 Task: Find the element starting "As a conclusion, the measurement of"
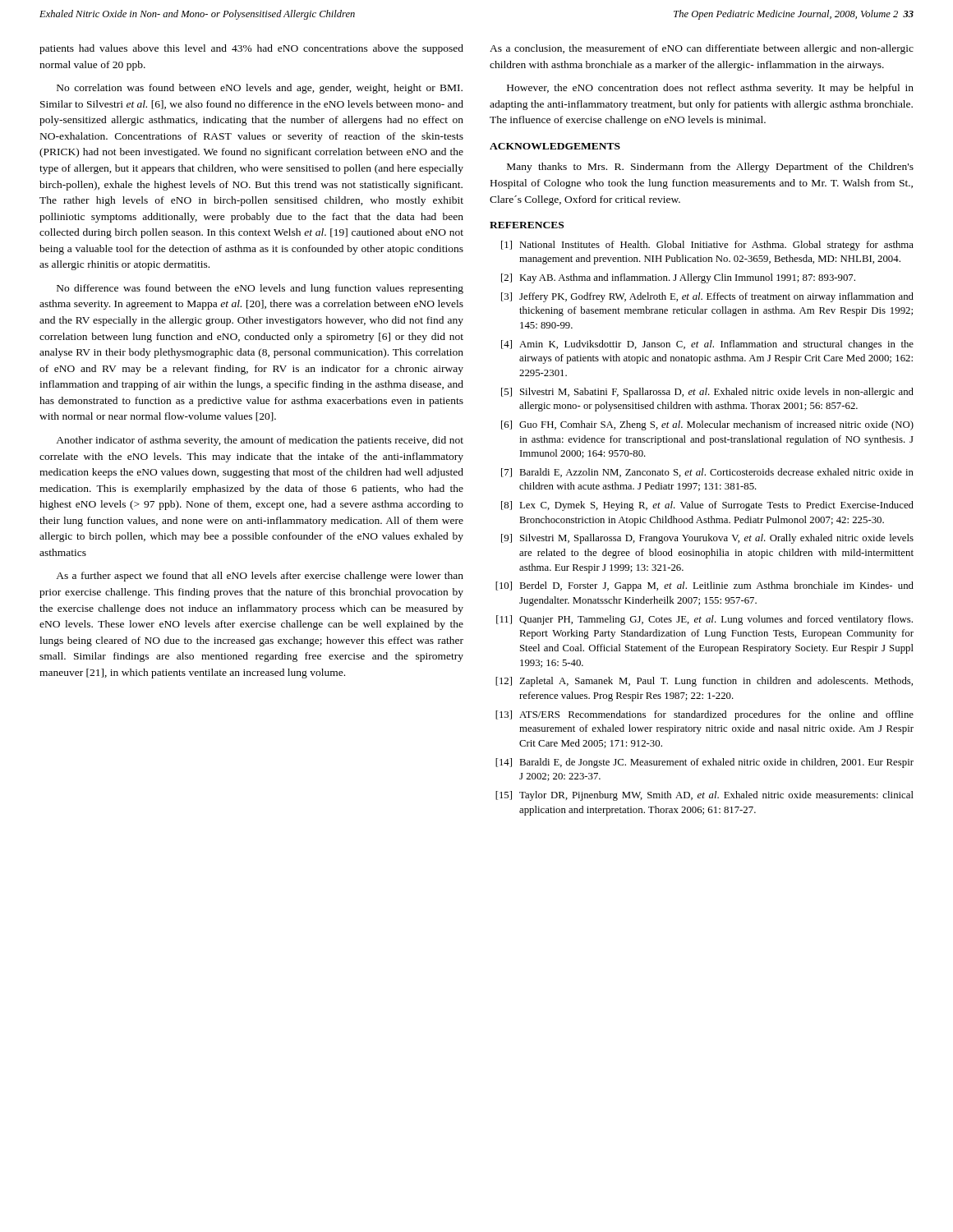coord(702,56)
